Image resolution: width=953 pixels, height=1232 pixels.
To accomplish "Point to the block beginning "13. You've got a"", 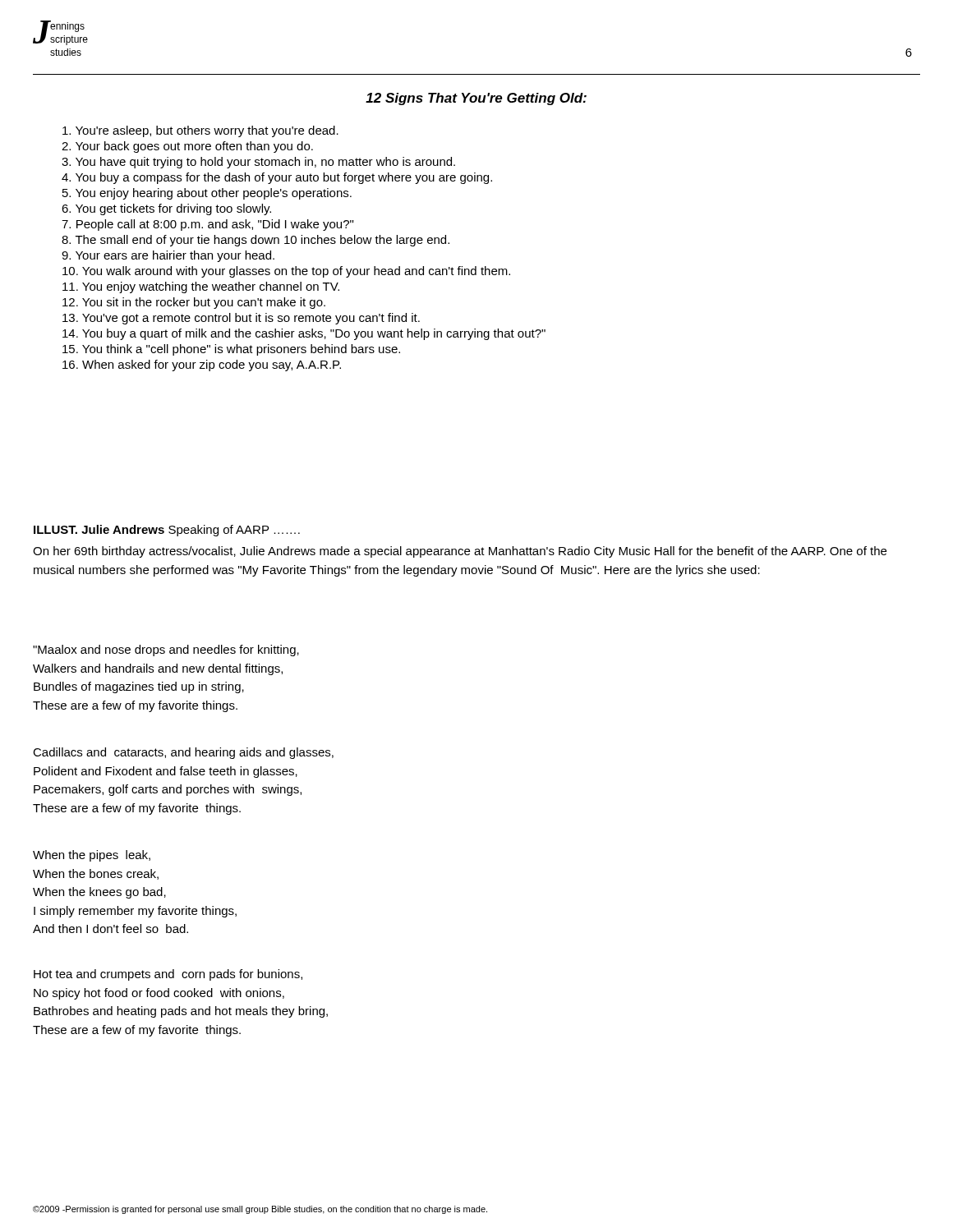I will click(241, 317).
